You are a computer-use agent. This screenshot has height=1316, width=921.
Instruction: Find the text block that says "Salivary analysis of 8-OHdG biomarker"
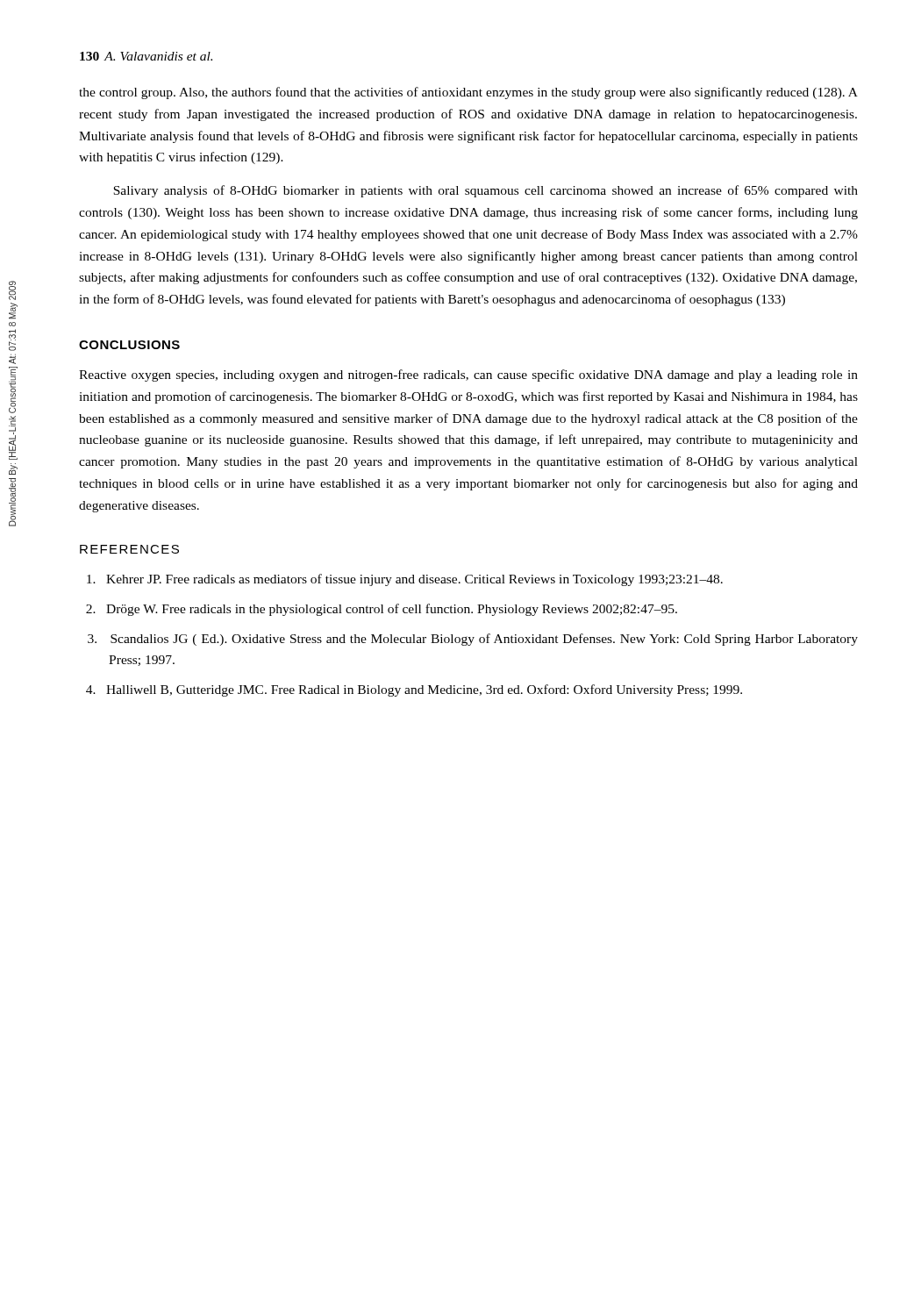coord(468,245)
